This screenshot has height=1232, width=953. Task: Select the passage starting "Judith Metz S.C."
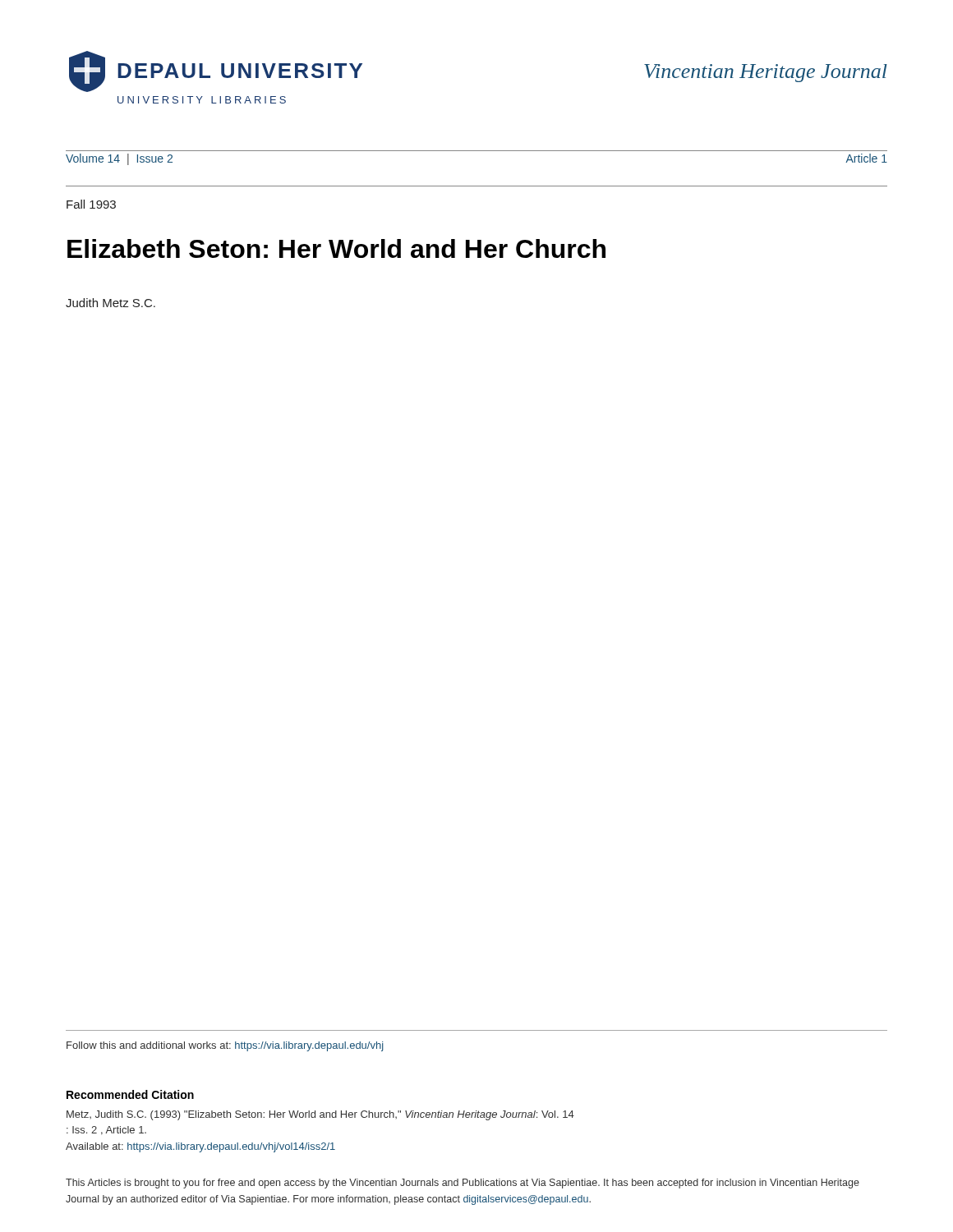click(x=111, y=303)
